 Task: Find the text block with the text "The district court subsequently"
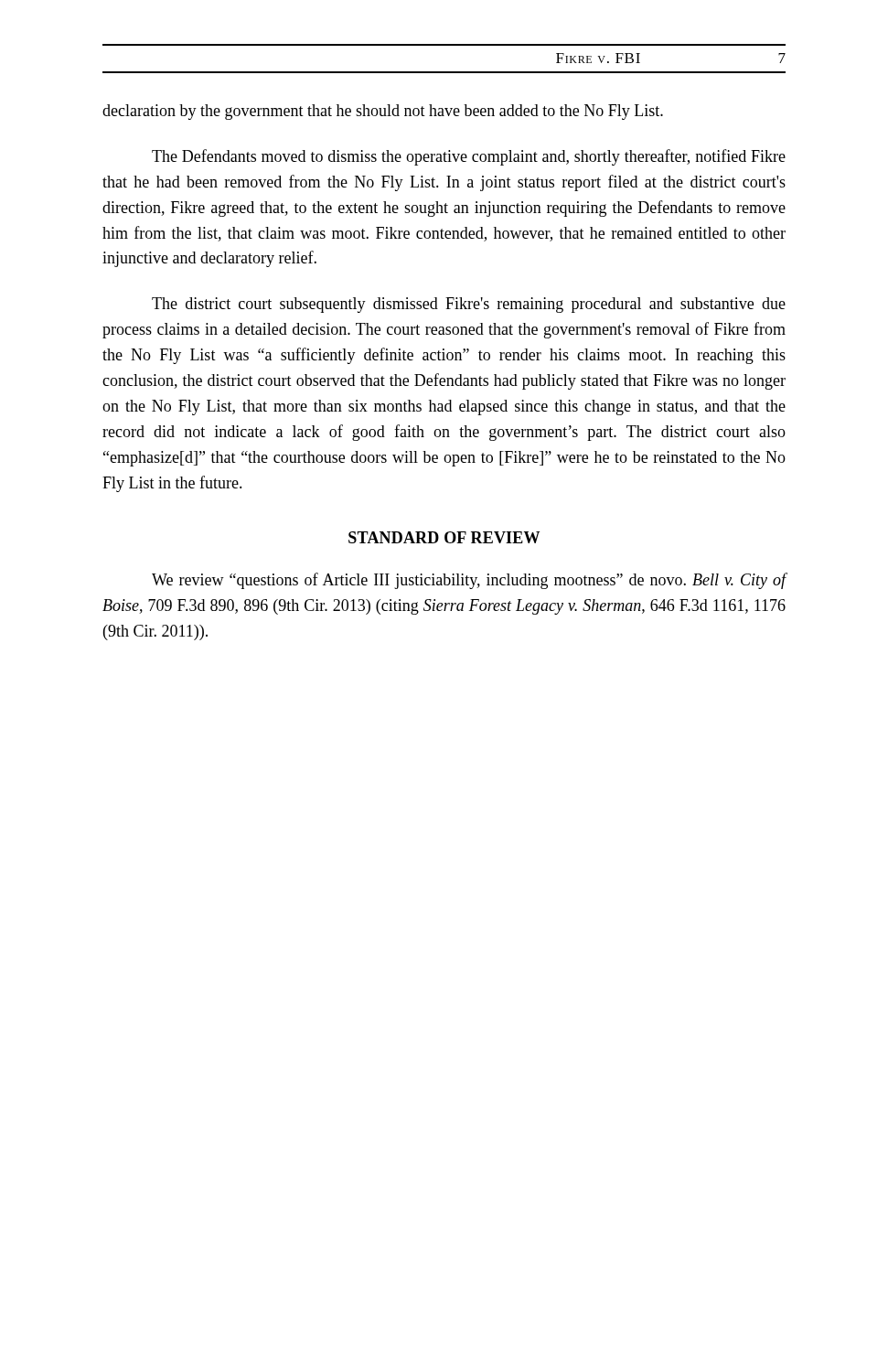[x=444, y=393]
